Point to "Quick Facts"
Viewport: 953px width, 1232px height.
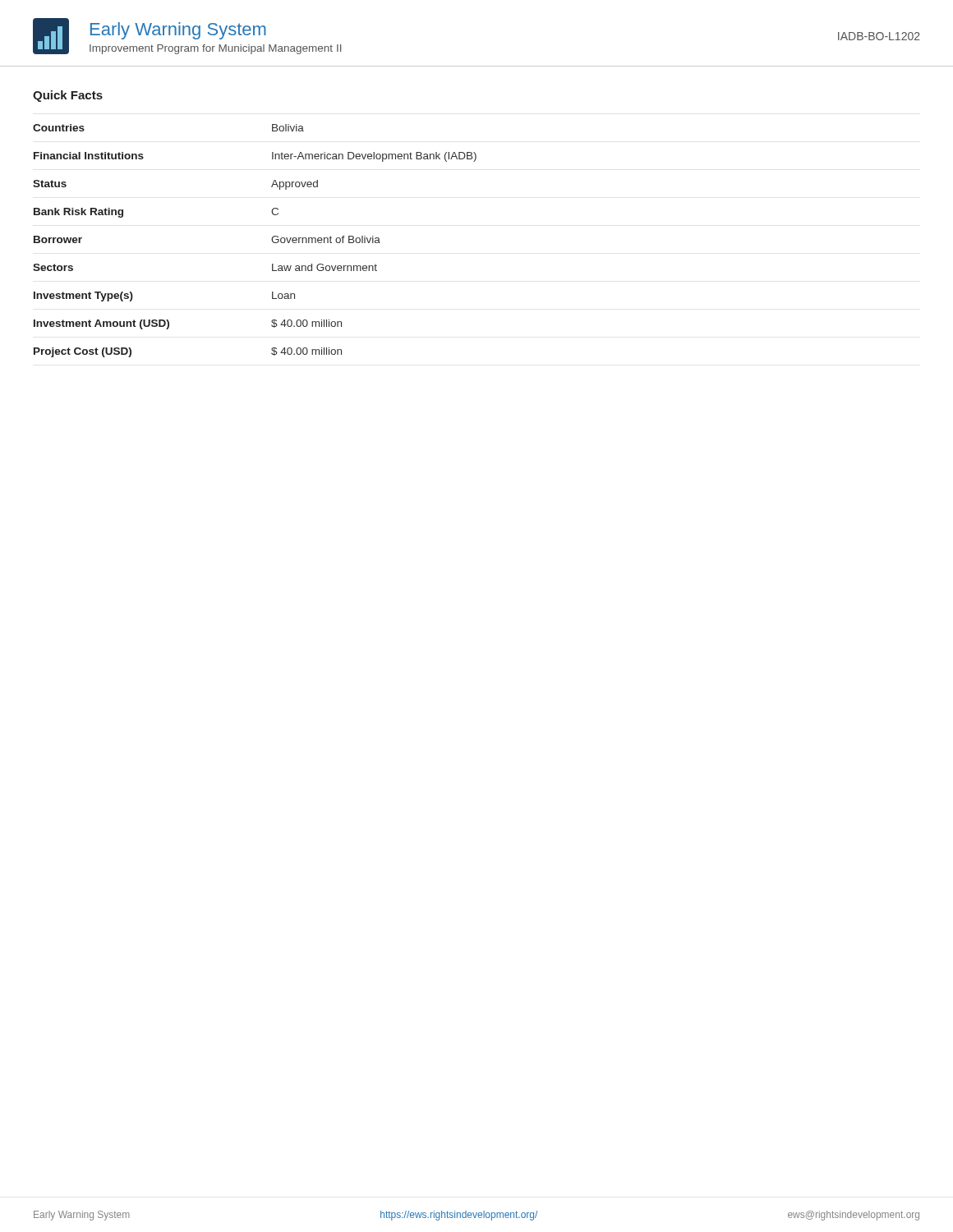point(68,95)
